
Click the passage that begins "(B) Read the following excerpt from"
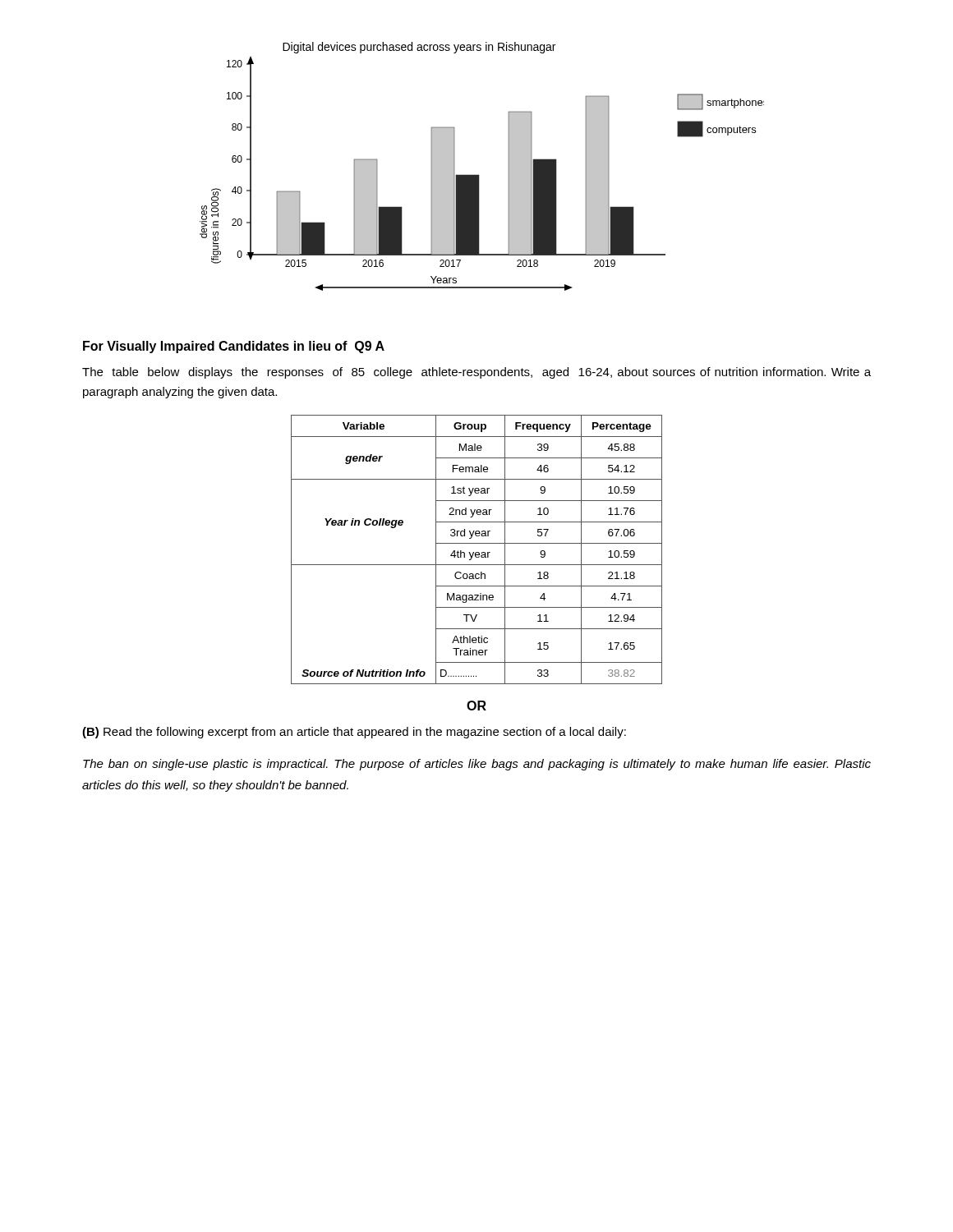click(x=354, y=731)
